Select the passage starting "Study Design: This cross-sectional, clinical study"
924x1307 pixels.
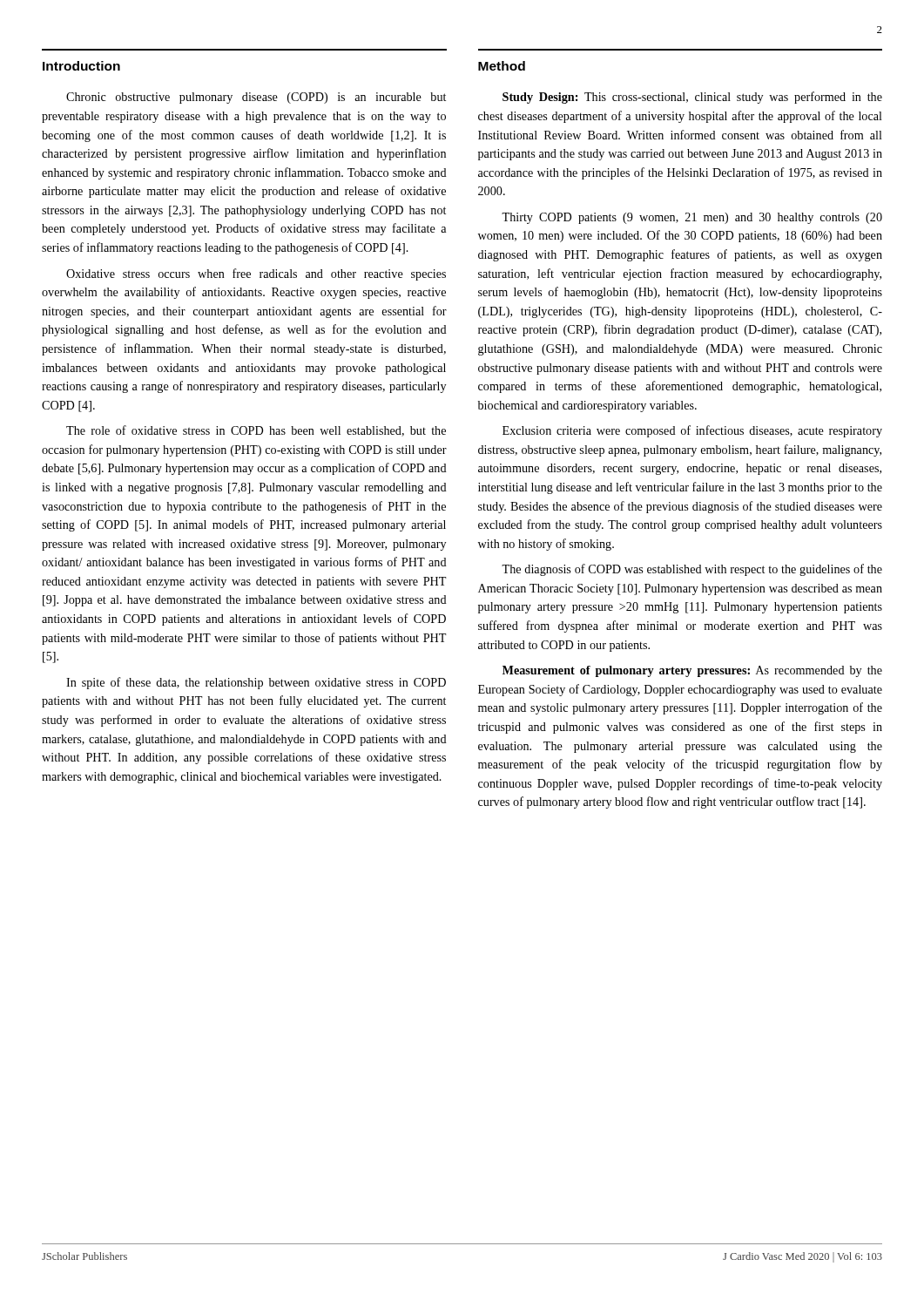680,144
